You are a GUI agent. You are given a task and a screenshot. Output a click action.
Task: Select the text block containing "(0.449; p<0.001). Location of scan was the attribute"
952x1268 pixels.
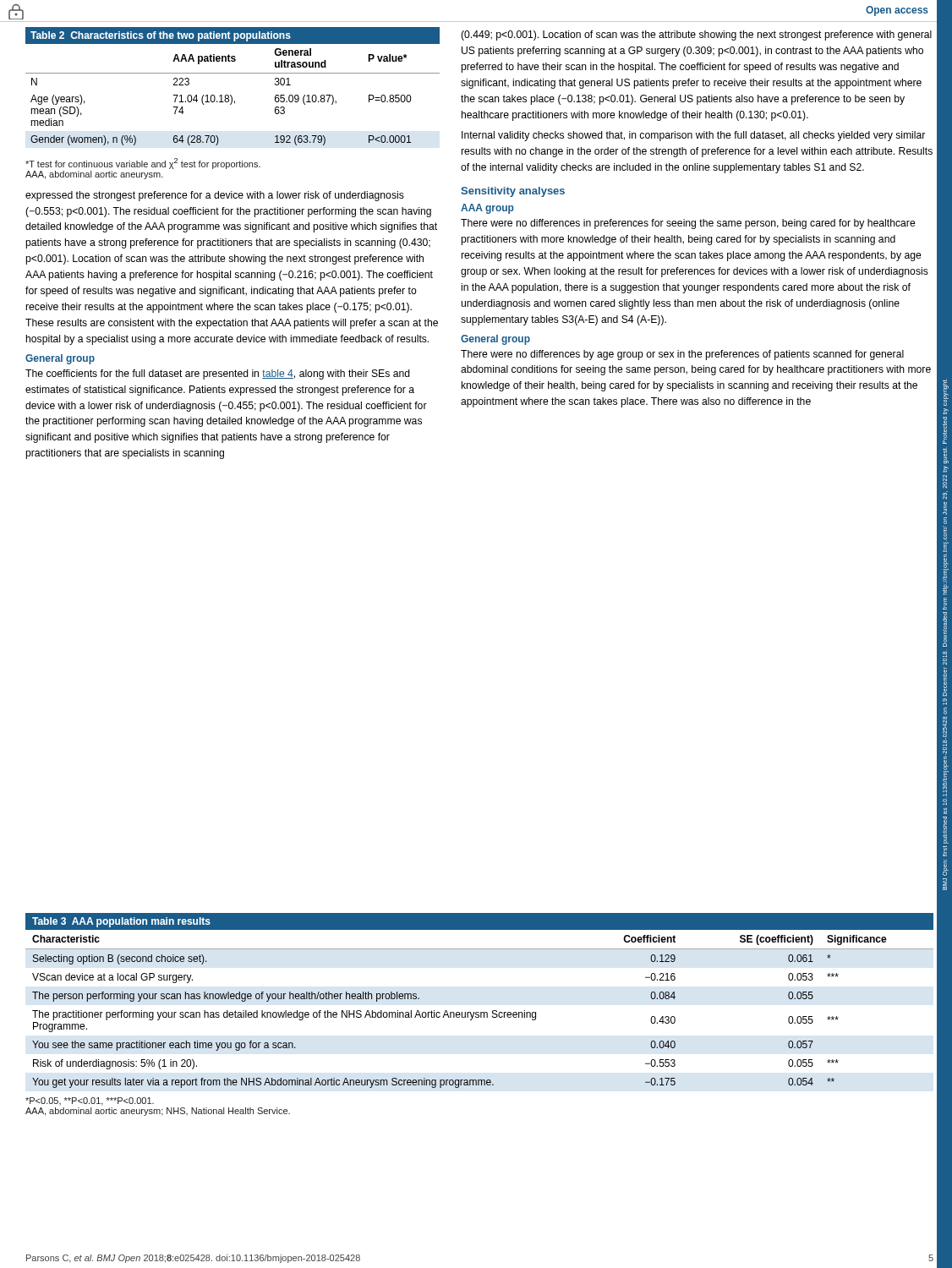point(696,75)
